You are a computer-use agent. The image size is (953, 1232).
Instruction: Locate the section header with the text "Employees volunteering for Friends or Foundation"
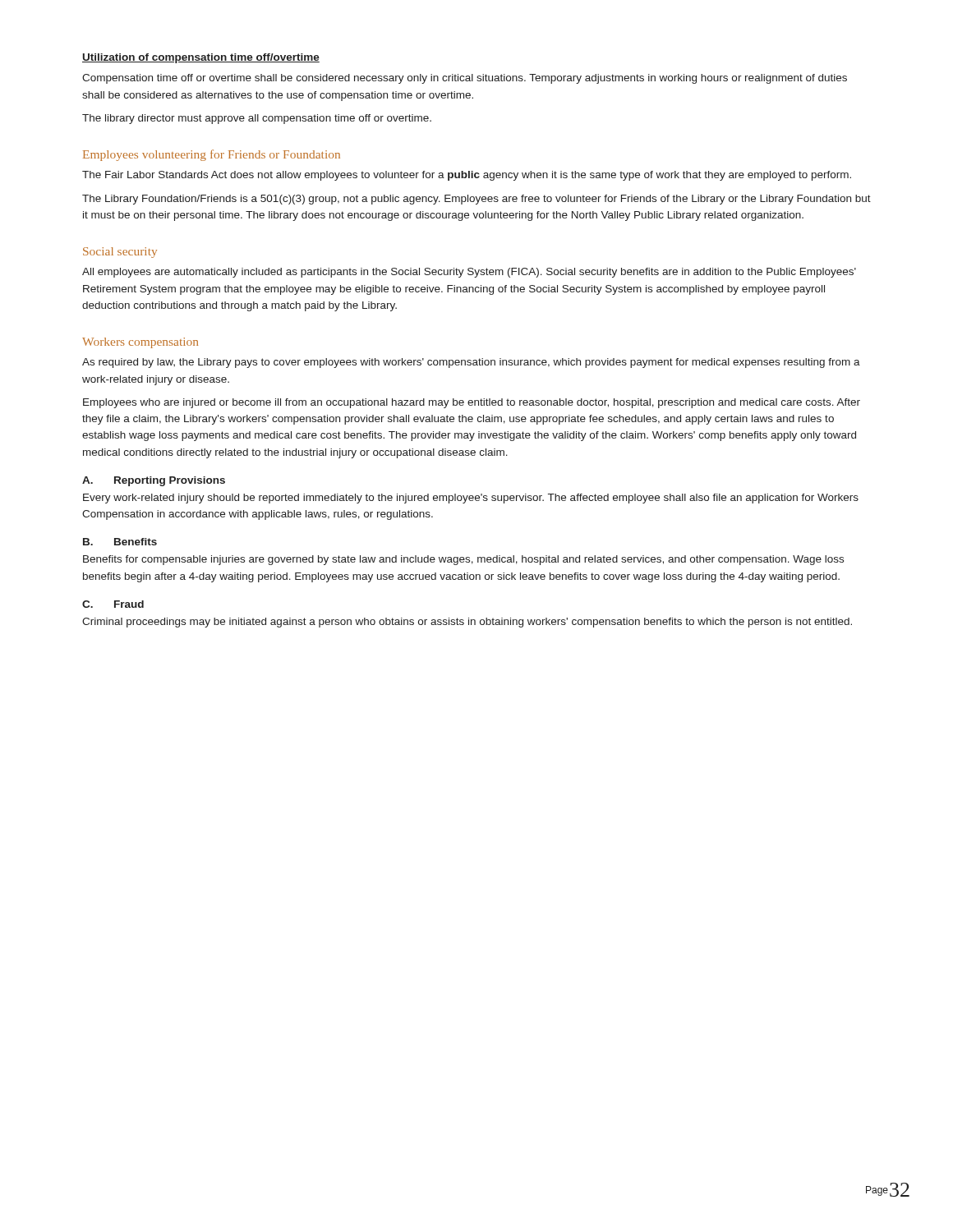tap(212, 155)
